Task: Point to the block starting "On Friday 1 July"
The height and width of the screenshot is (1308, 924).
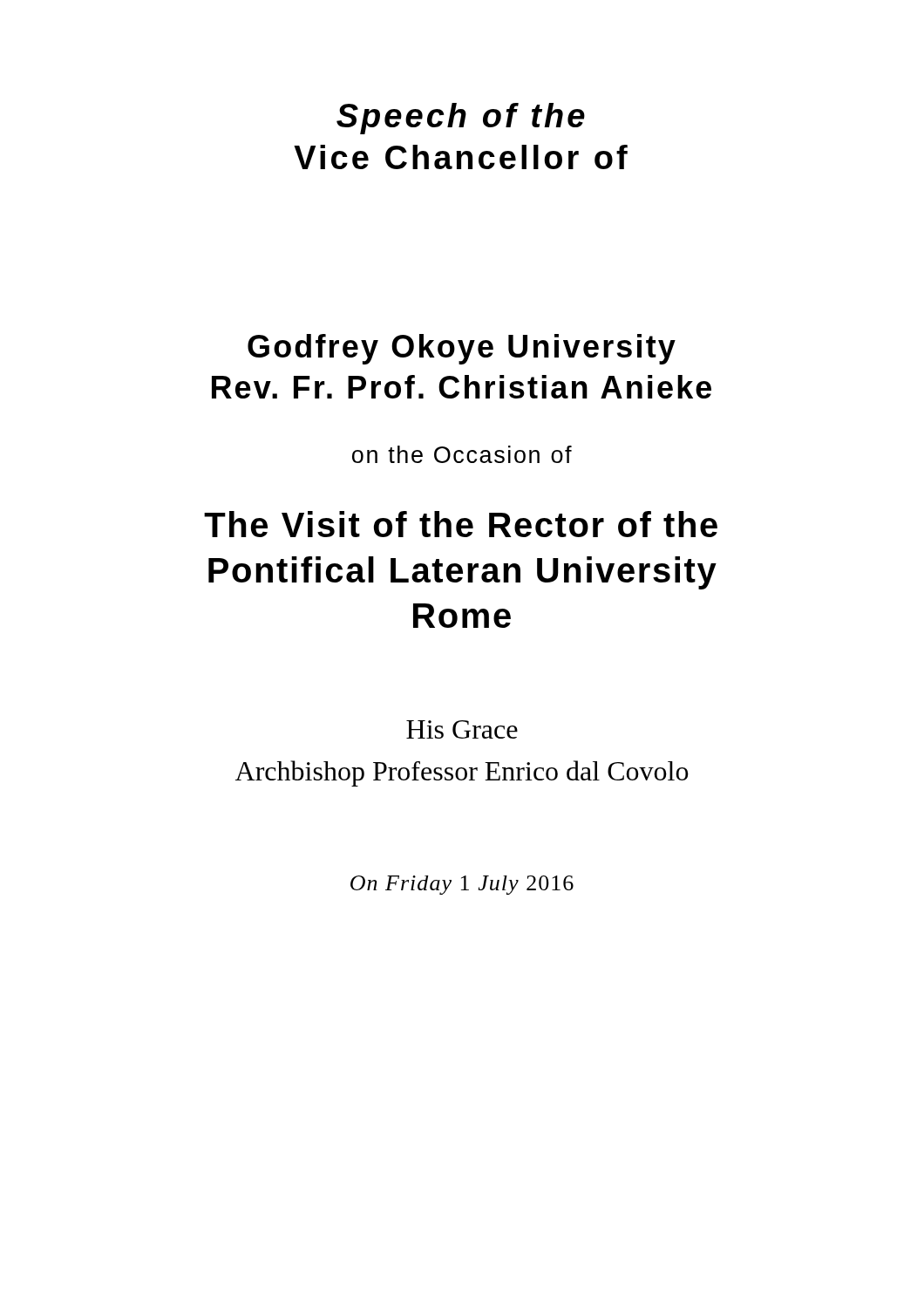Action: pos(462,883)
